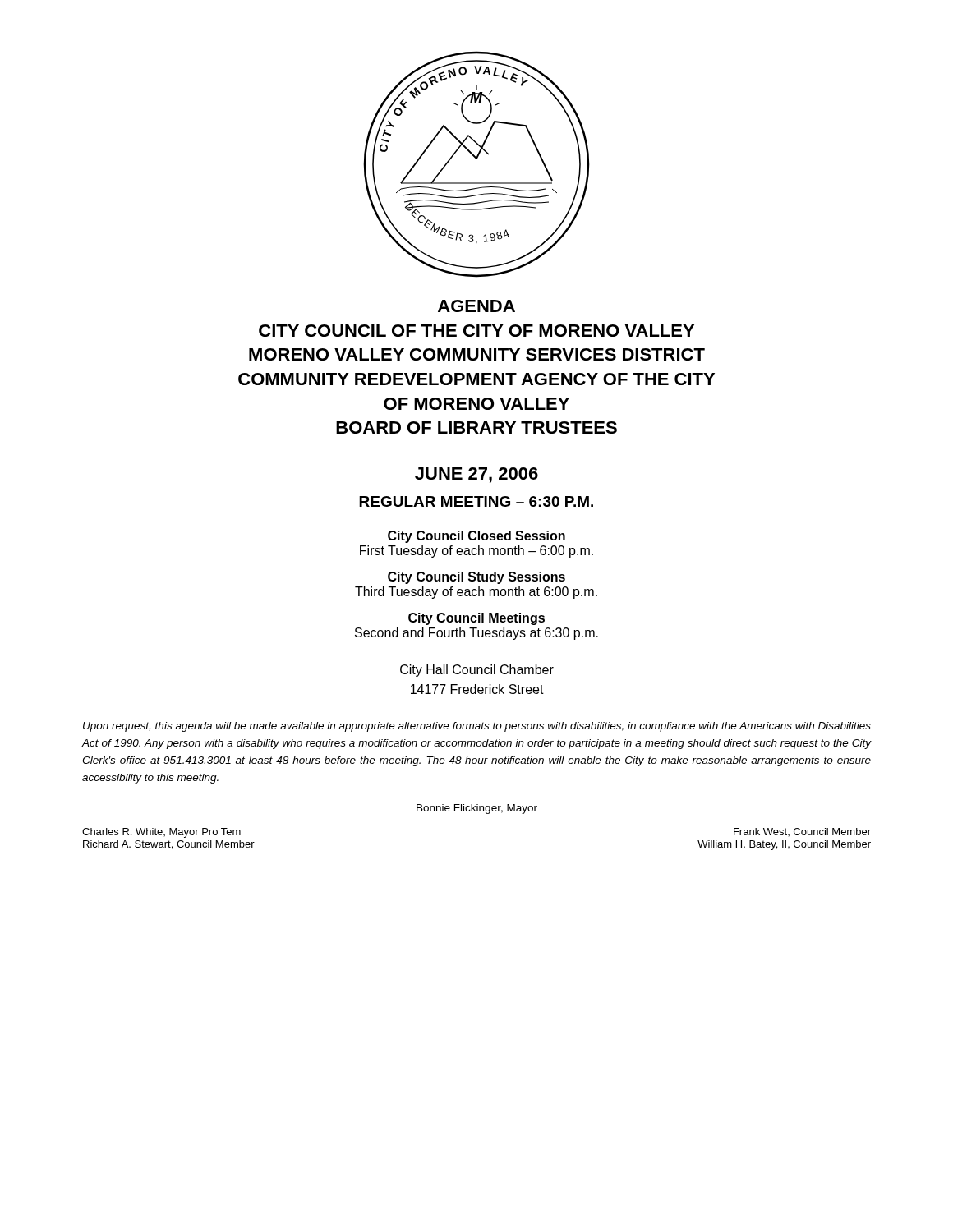Click on the text starting "Upon request, this agenda will be"
Image resolution: width=953 pixels, height=1232 pixels.
[x=476, y=752]
